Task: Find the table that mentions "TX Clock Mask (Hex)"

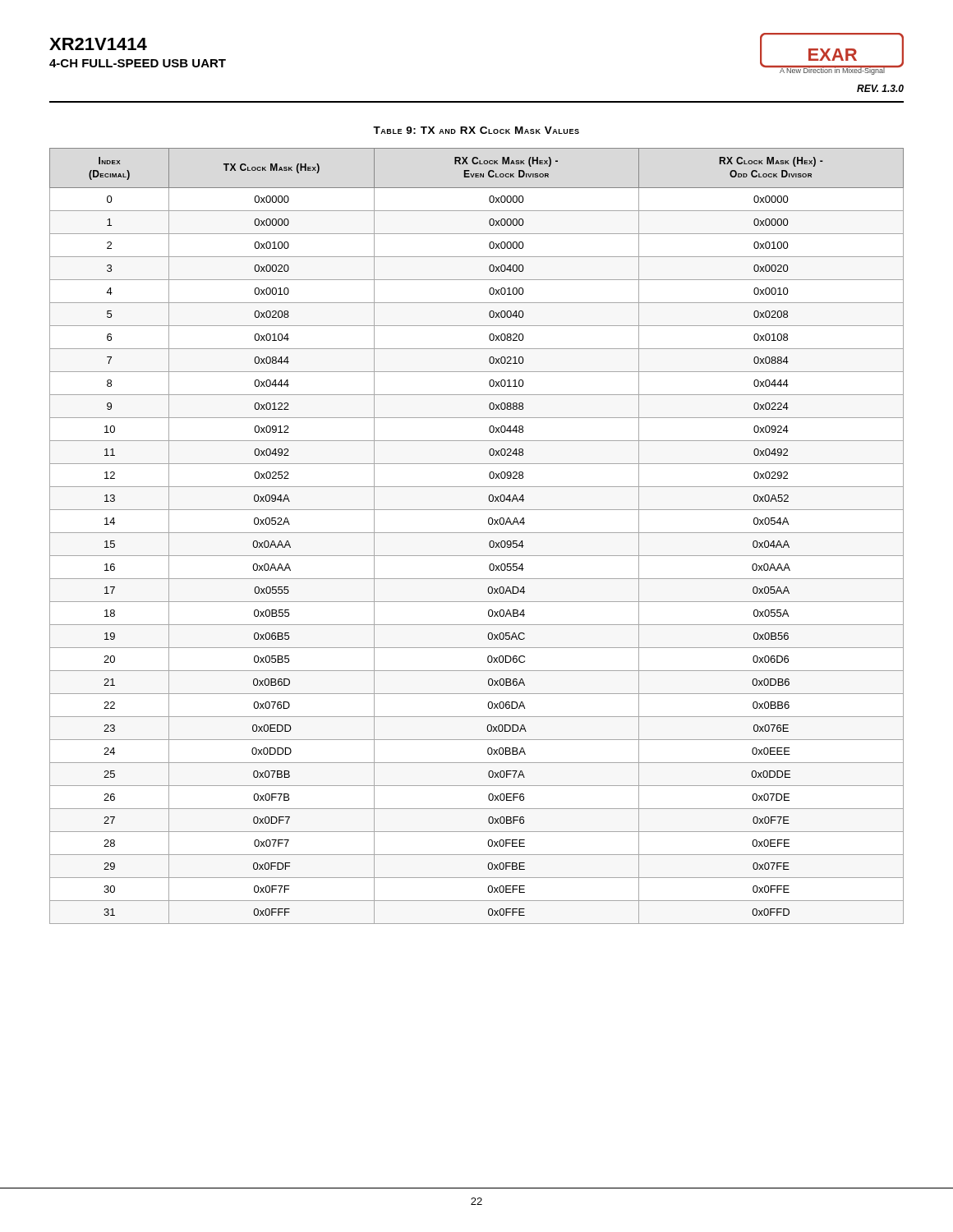Action: pyautogui.click(x=476, y=536)
